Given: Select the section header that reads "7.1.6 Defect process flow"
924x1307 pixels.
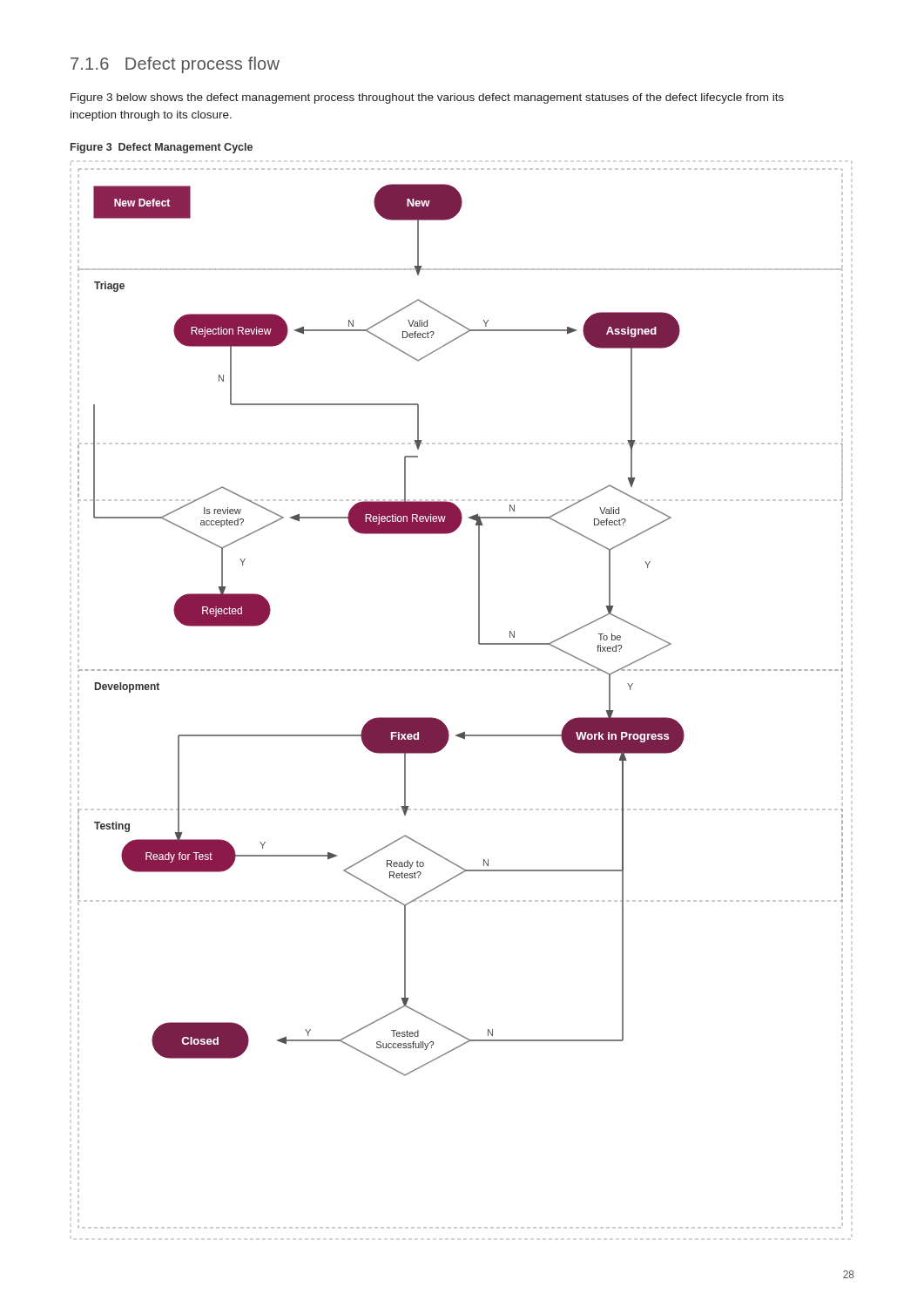Looking at the screenshot, I should [x=175, y=64].
